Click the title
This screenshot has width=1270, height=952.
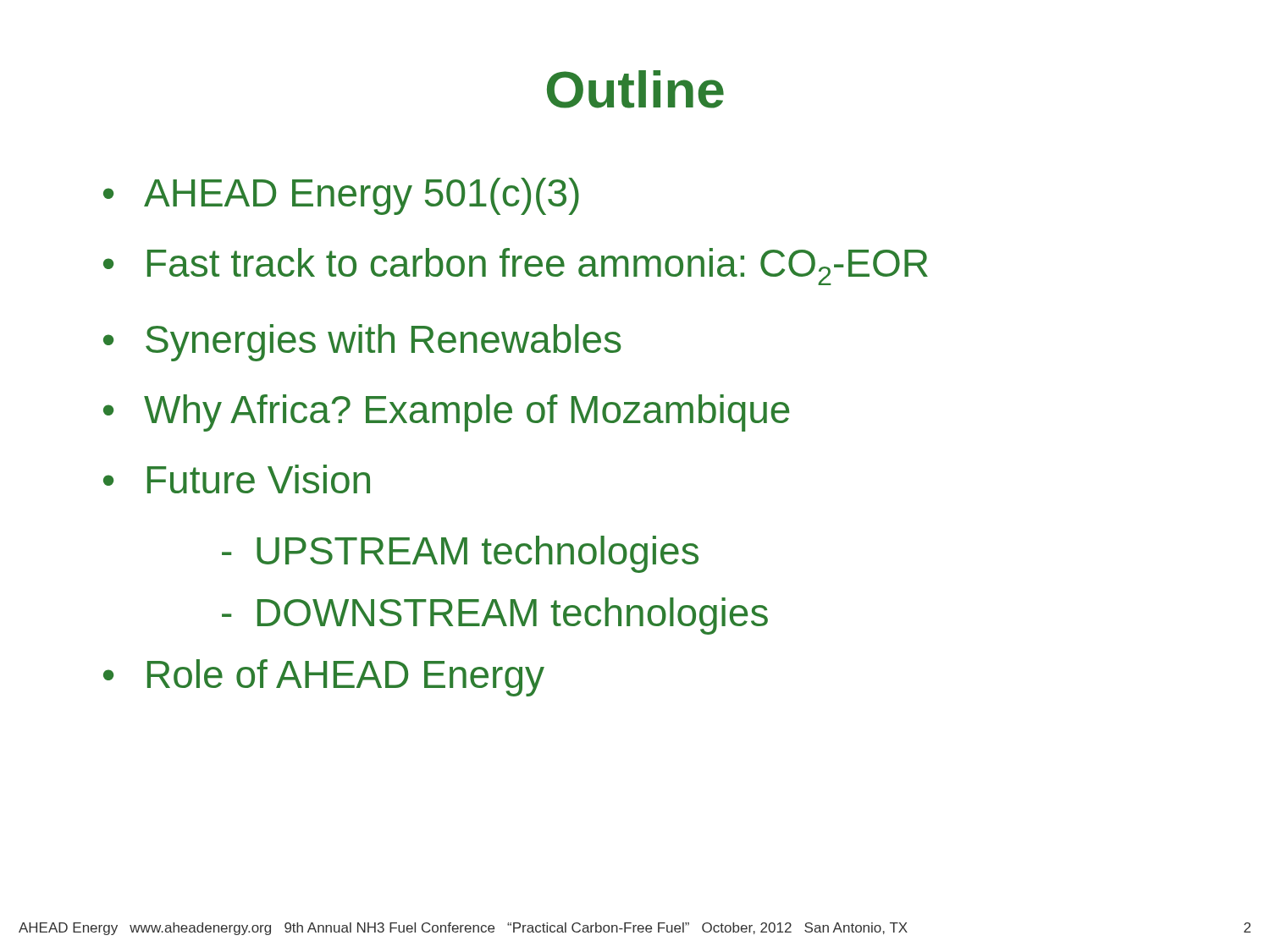[x=635, y=89]
